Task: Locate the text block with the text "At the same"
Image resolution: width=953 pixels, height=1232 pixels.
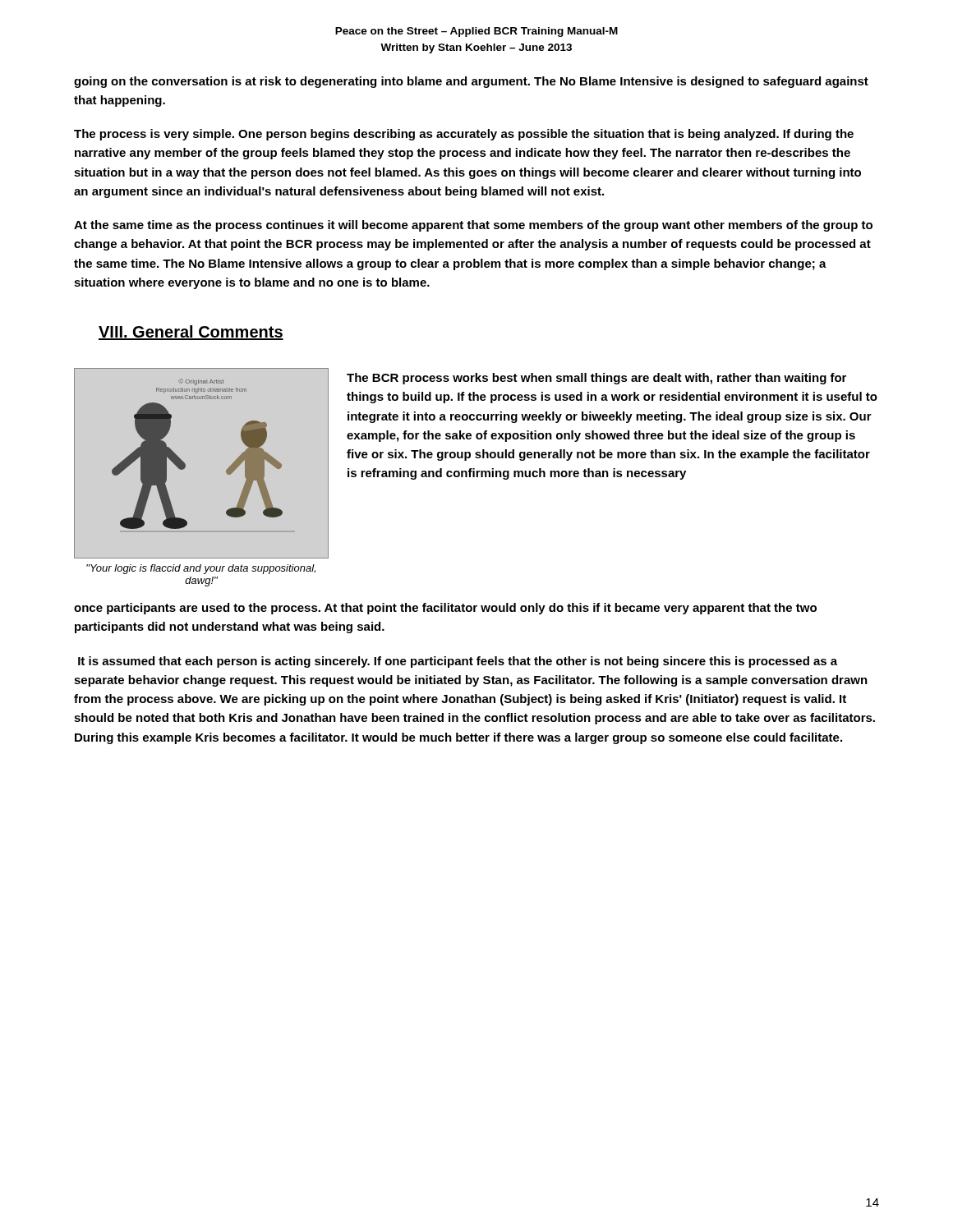Action: pos(473,253)
